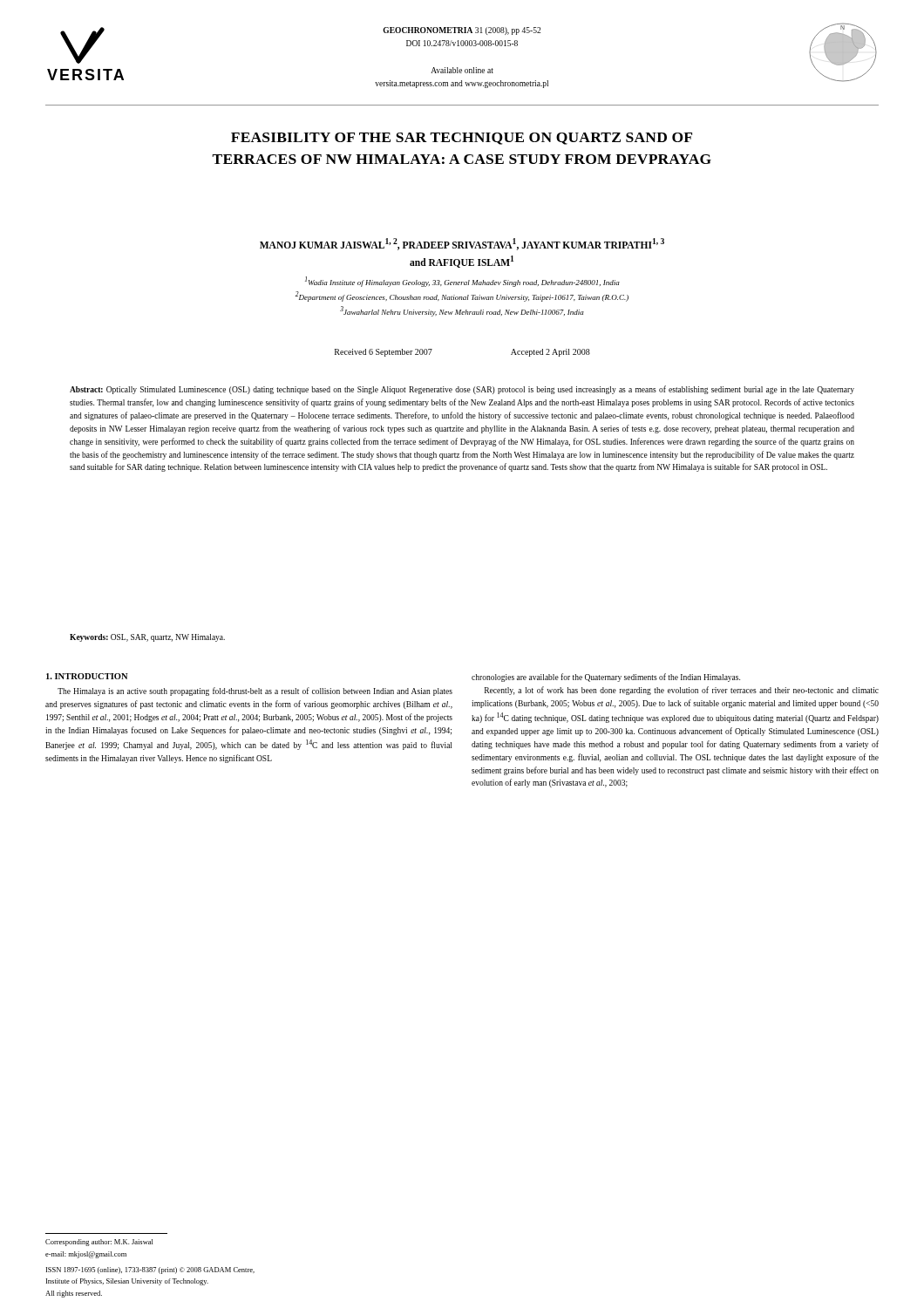Point to the passage starting "ISSN 1897-1695 (online), 1733-8387"
Screen dimensions: 1308x924
[150, 1281]
